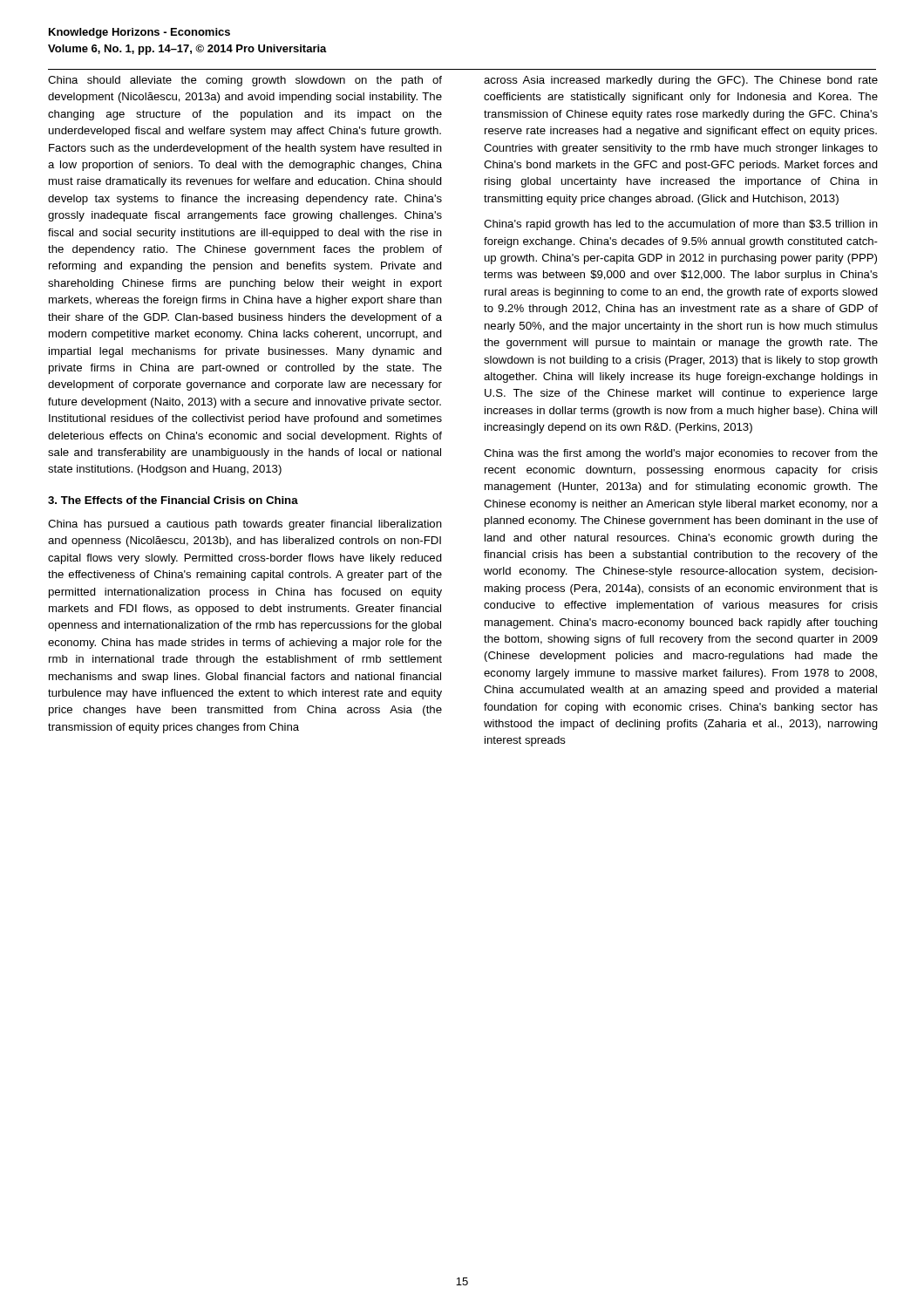Viewport: 924px width, 1308px height.
Task: Select the text block with the text "across Asia increased markedly"
Action: 681,139
